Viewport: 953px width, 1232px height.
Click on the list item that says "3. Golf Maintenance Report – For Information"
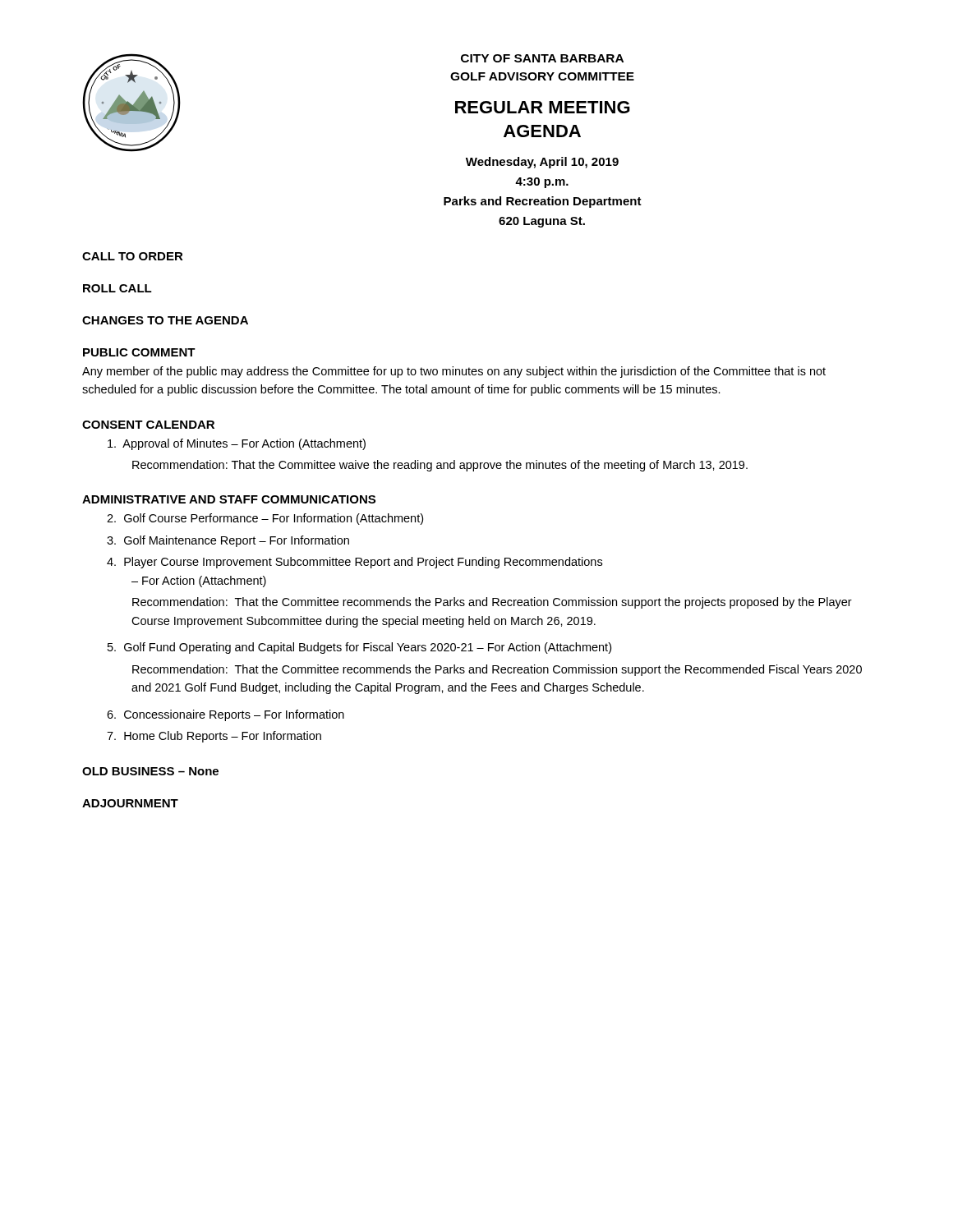coord(228,540)
